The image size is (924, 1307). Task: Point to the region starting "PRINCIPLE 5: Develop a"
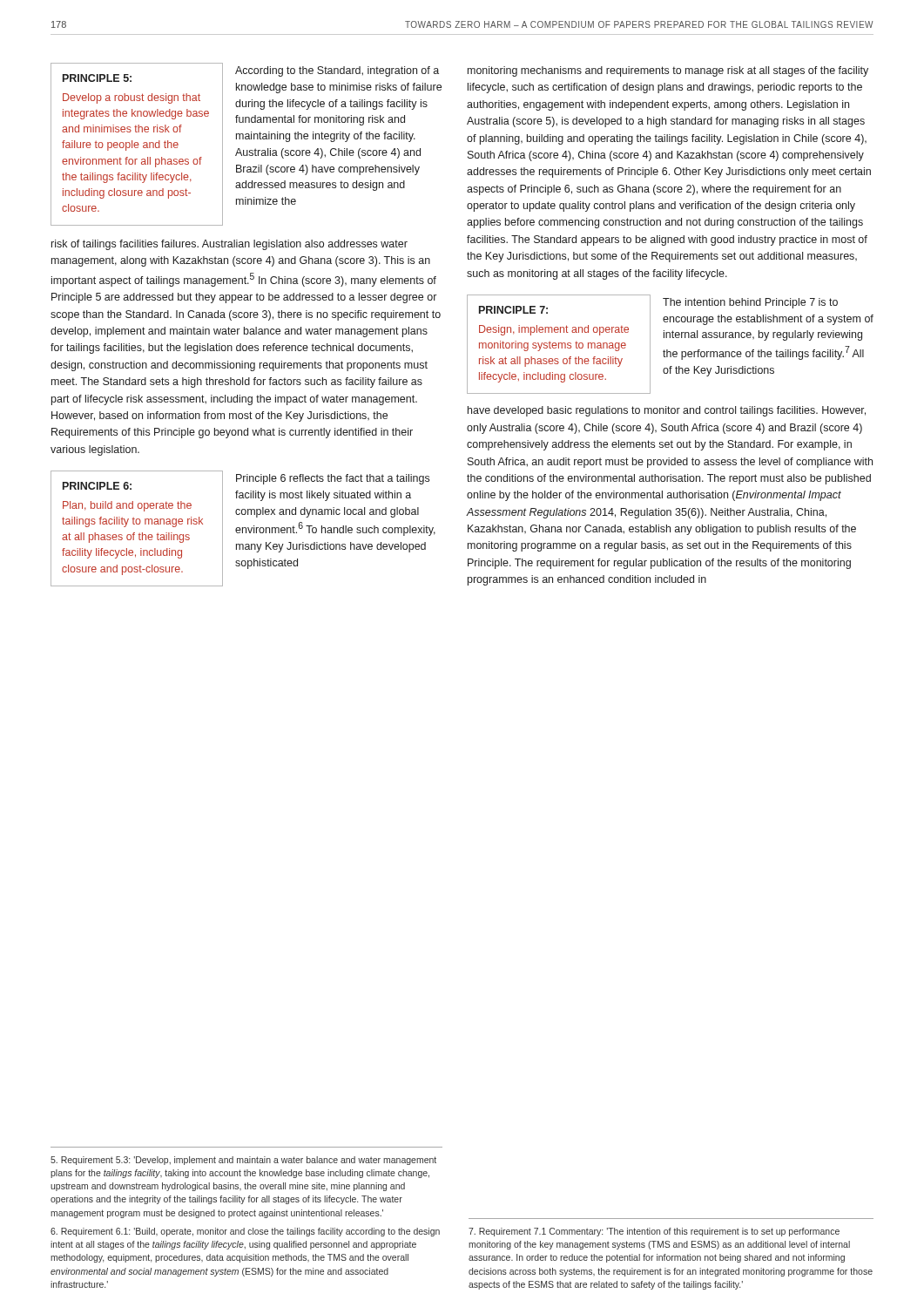137,144
